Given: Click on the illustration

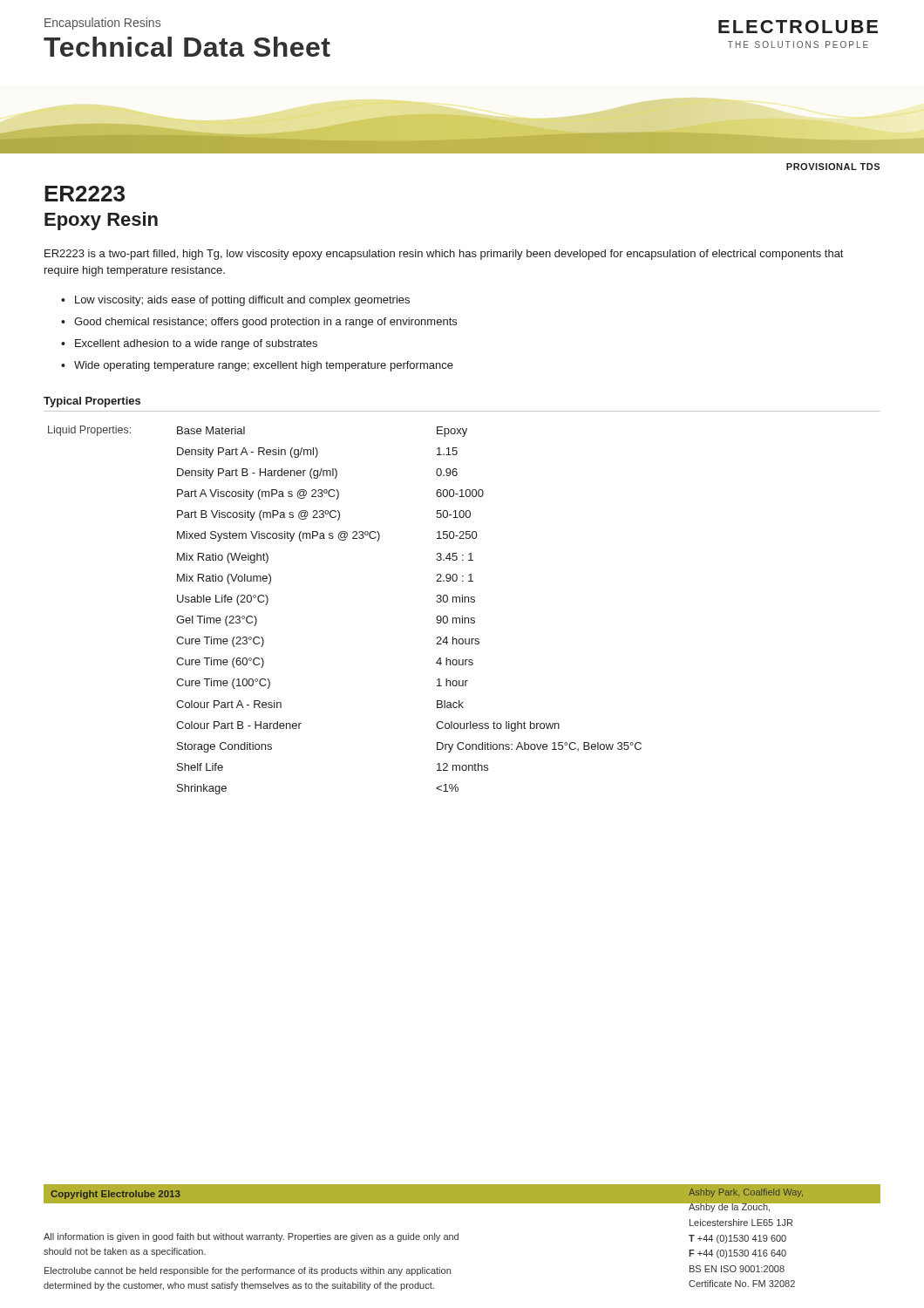Looking at the screenshot, I should point(462,119).
